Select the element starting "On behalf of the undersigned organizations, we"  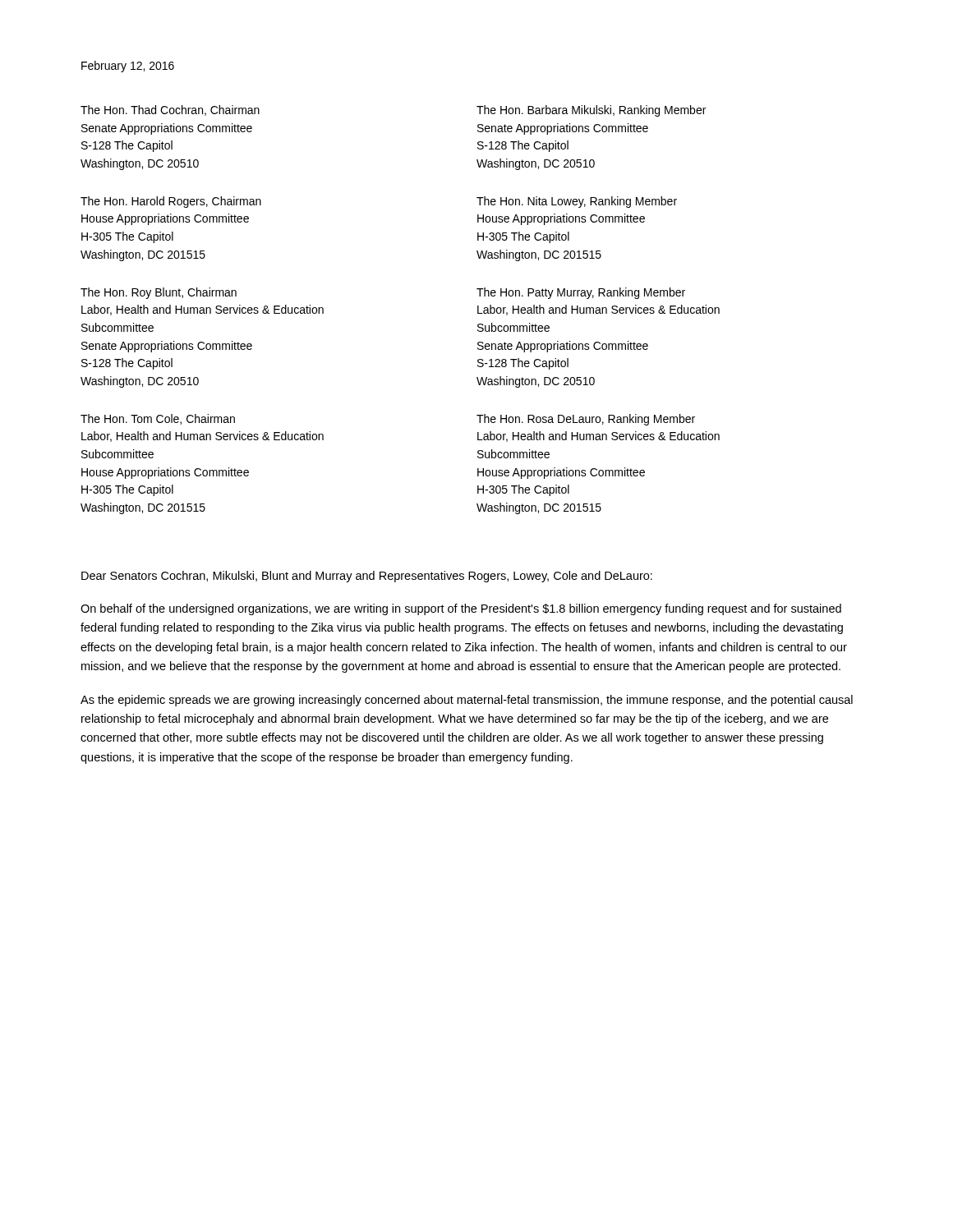click(464, 637)
